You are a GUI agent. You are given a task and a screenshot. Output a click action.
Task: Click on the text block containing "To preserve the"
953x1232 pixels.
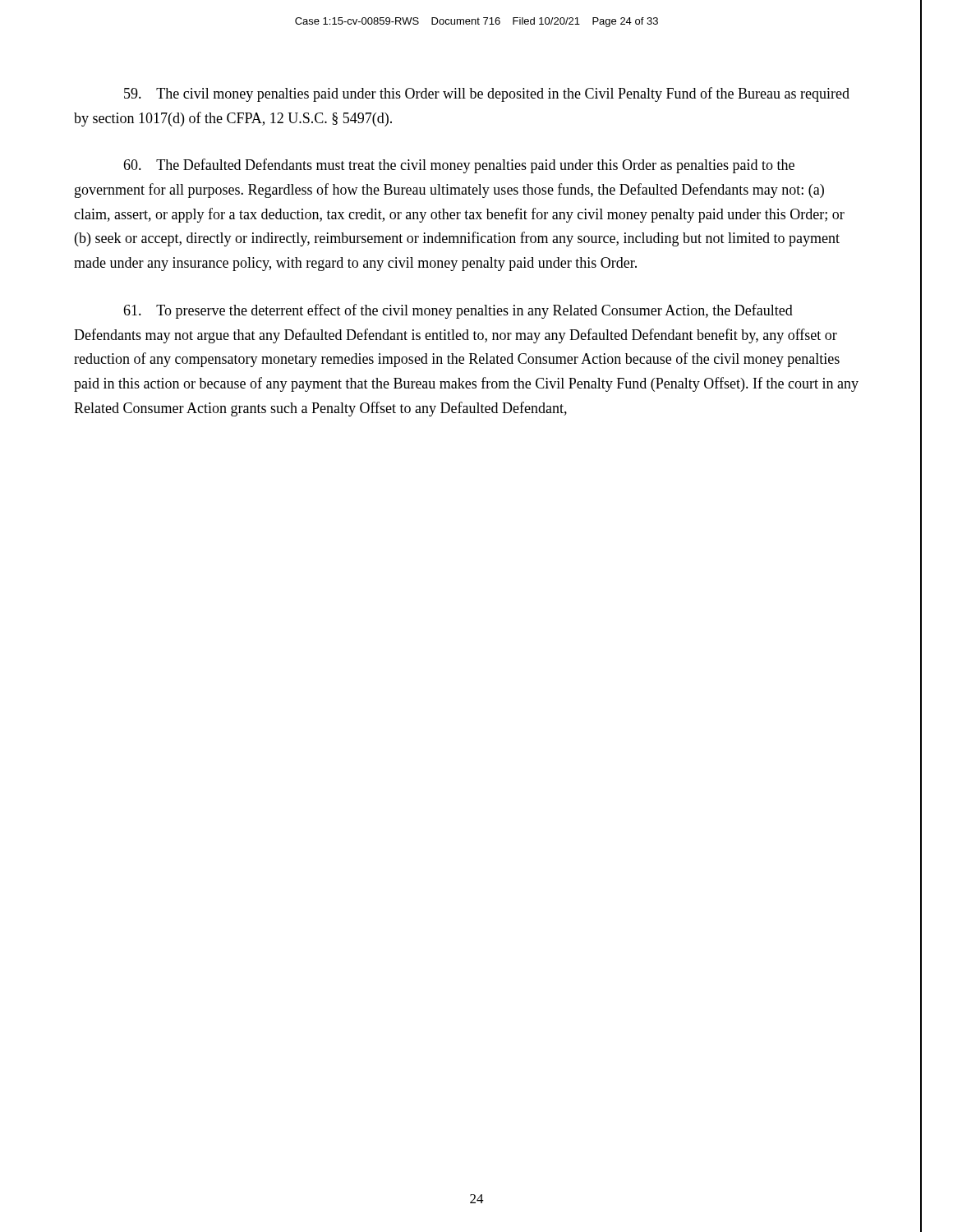coord(466,359)
